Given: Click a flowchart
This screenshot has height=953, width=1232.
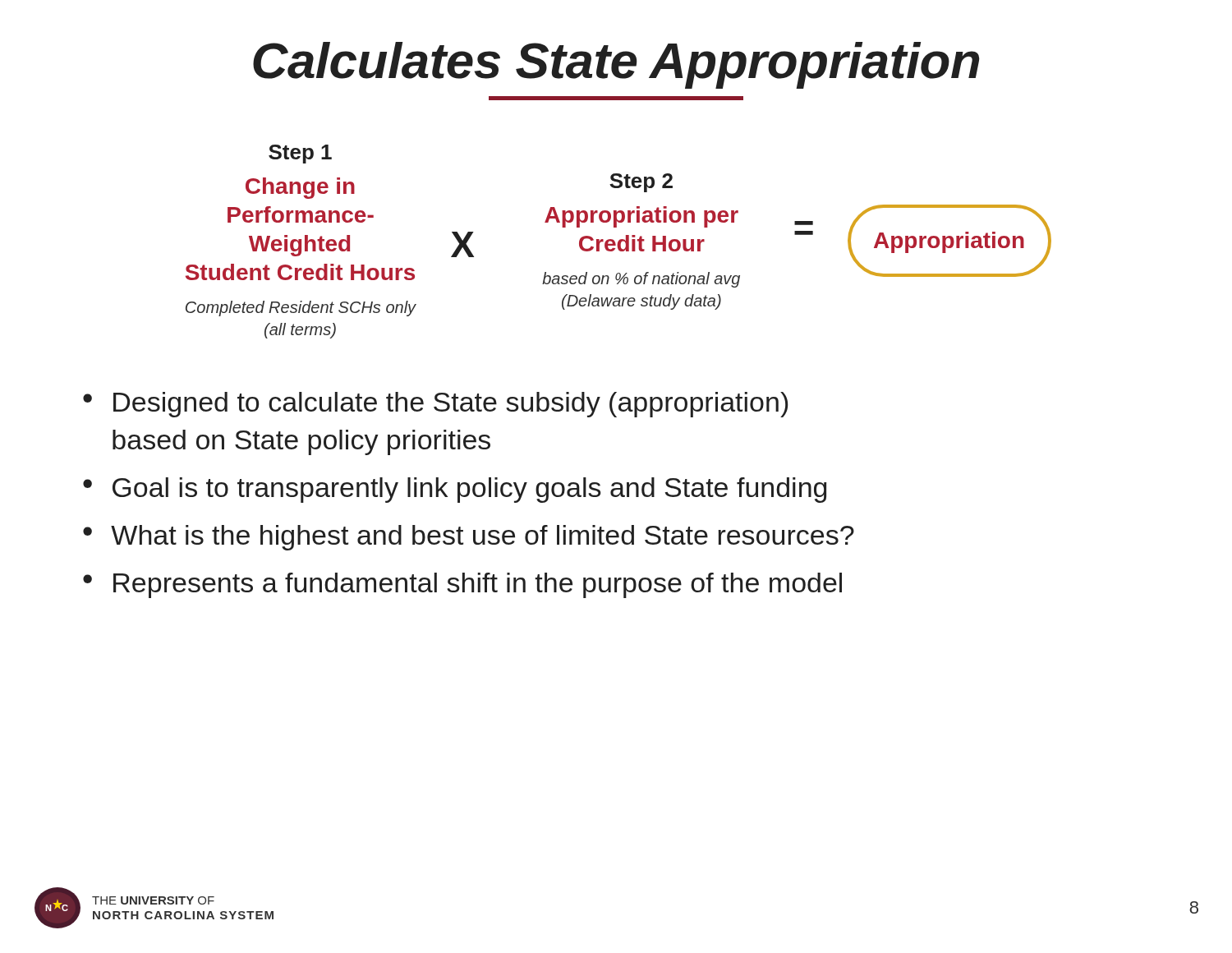Looking at the screenshot, I should pyautogui.click(x=616, y=240).
